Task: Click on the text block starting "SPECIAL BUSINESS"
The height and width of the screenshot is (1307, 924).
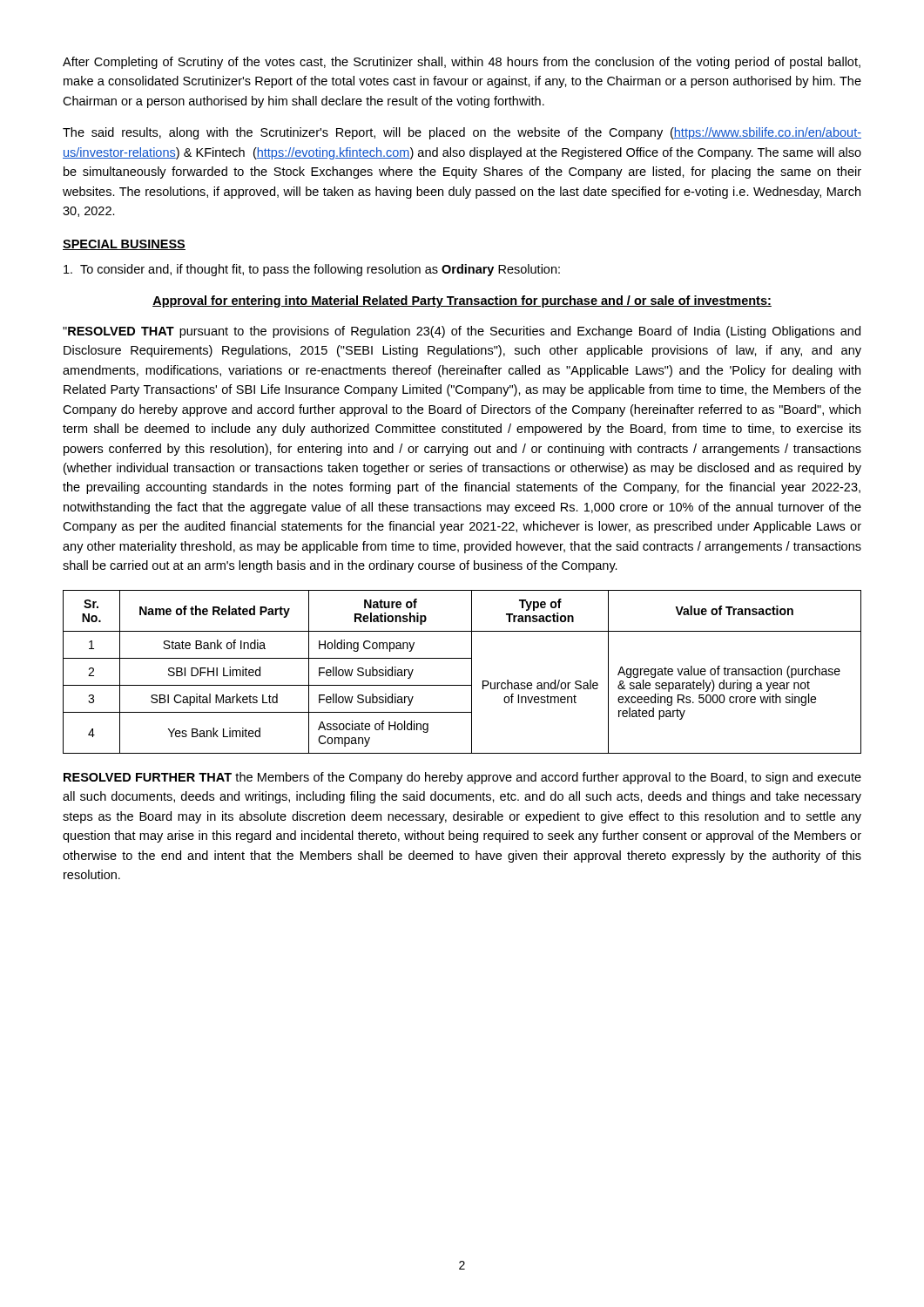Action: coord(124,244)
